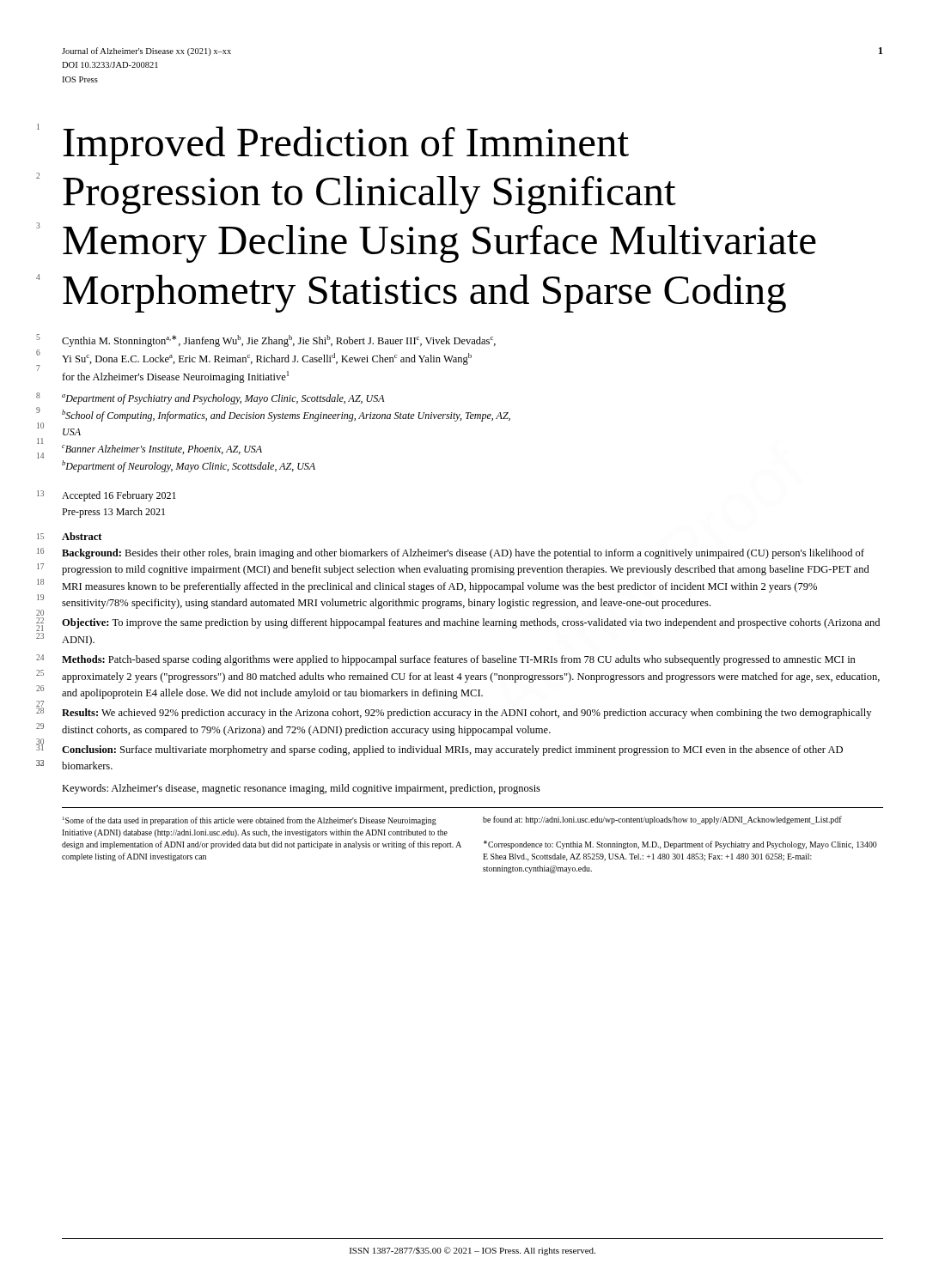
Task: Navigate to the text starting "1Some of the data used in preparation of"
Action: click(x=261, y=838)
